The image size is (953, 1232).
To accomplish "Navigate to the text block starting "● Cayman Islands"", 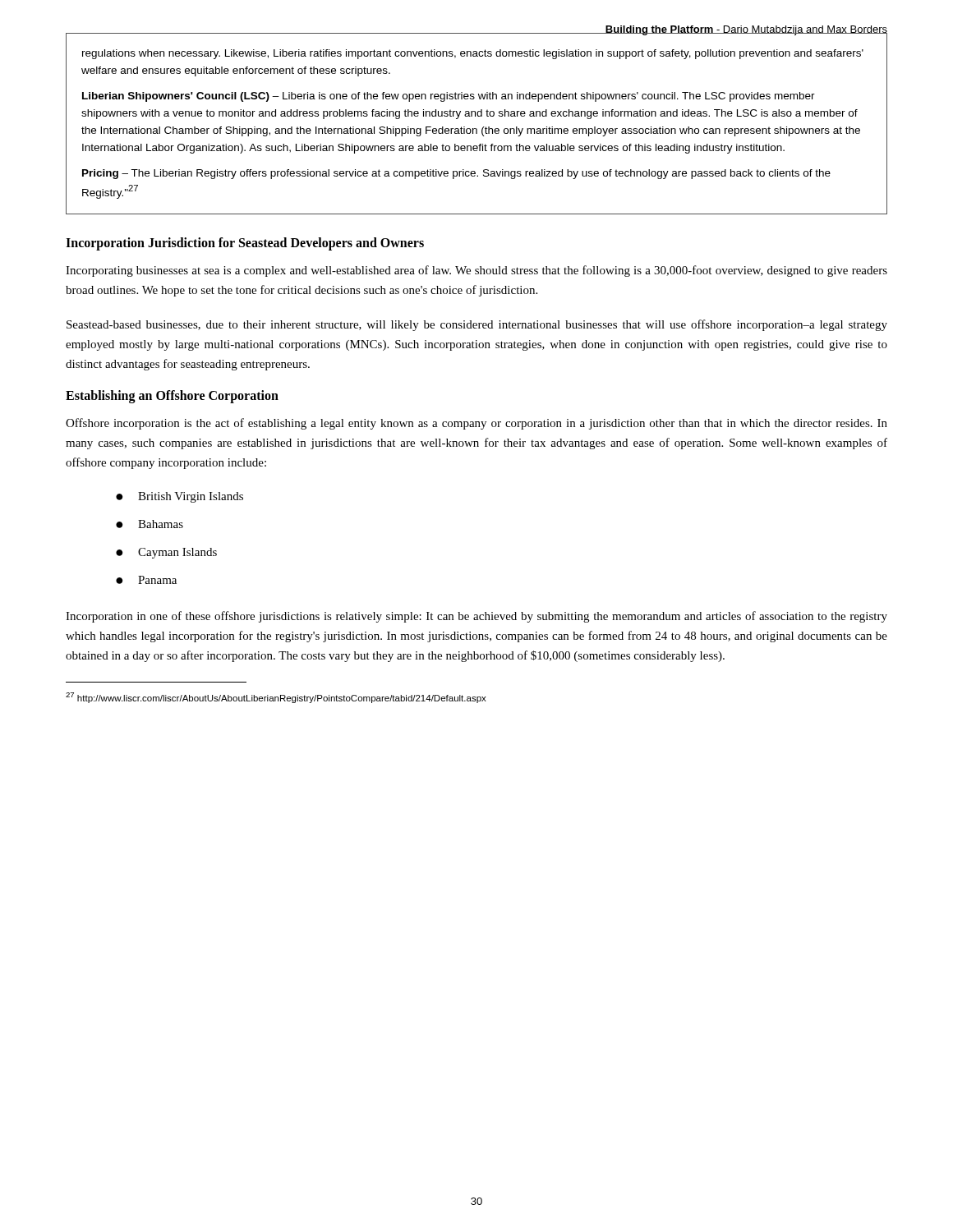I will (x=166, y=553).
